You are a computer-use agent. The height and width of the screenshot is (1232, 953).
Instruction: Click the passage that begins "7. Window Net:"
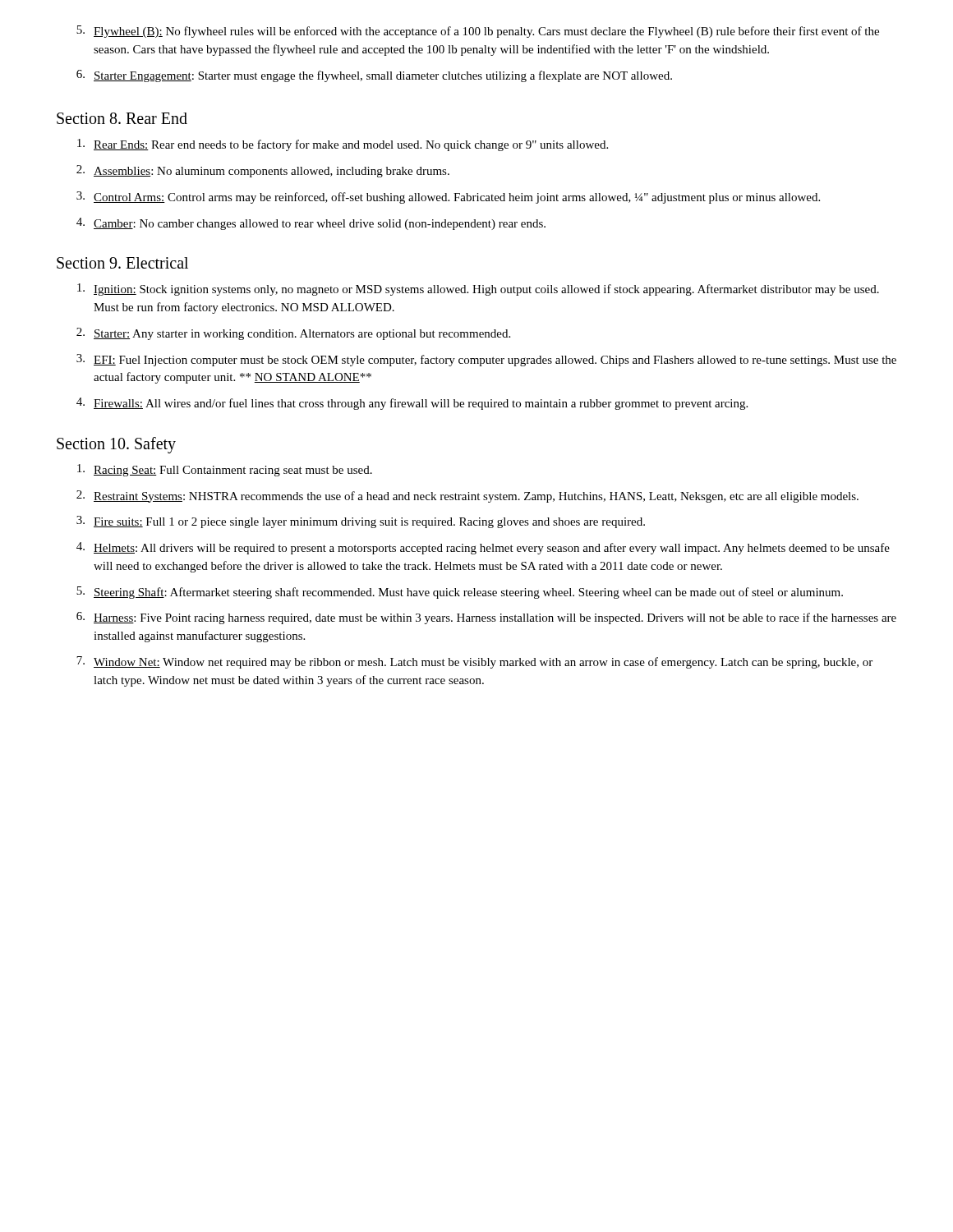click(476, 671)
